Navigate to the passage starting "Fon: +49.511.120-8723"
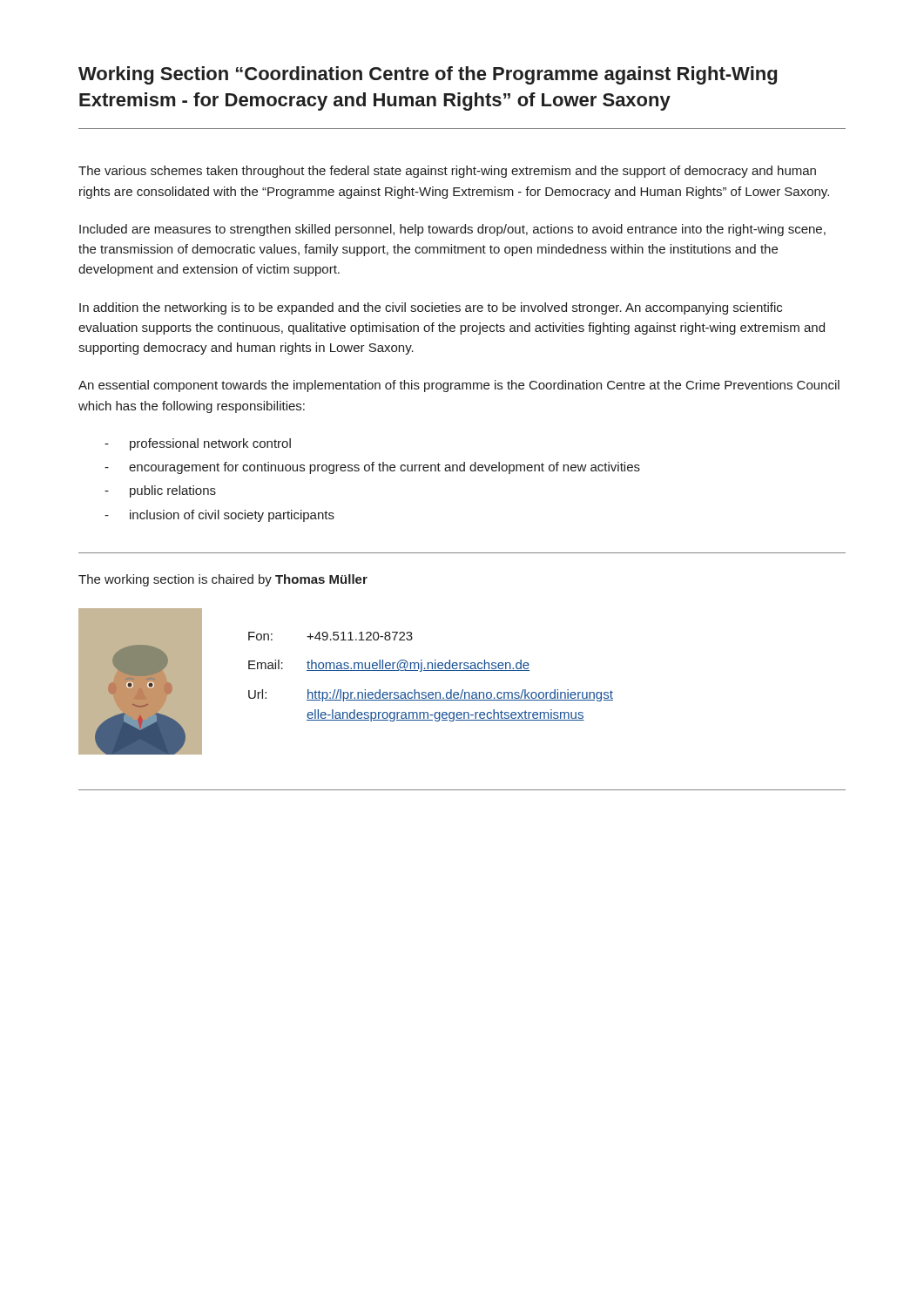This screenshot has height=1307, width=924. (x=330, y=636)
